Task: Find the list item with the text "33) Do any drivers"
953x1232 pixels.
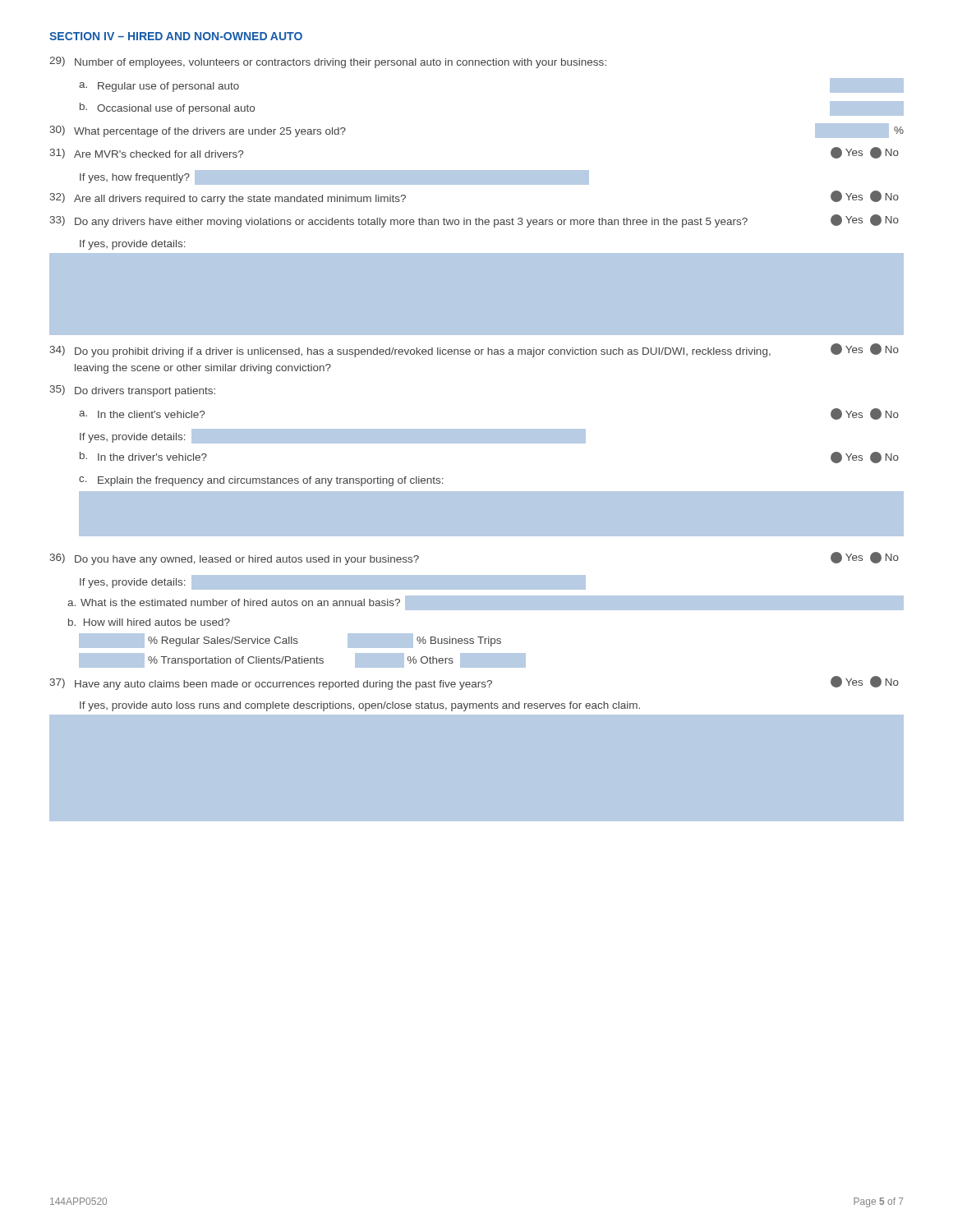Action: coord(476,274)
